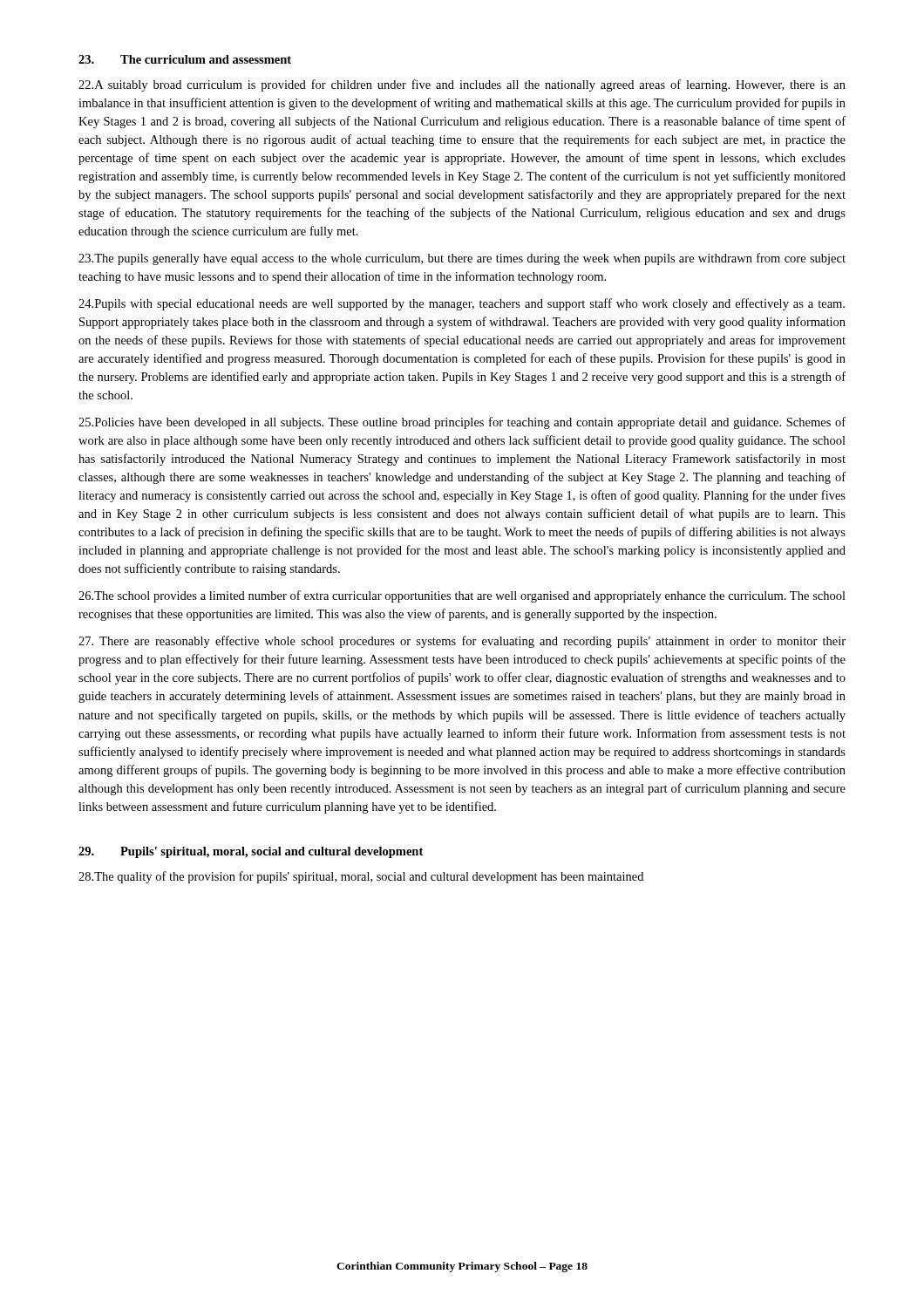
Task: Find the region starting "The quality of the provision for pupils' spiritual,"
Action: coord(361,876)
